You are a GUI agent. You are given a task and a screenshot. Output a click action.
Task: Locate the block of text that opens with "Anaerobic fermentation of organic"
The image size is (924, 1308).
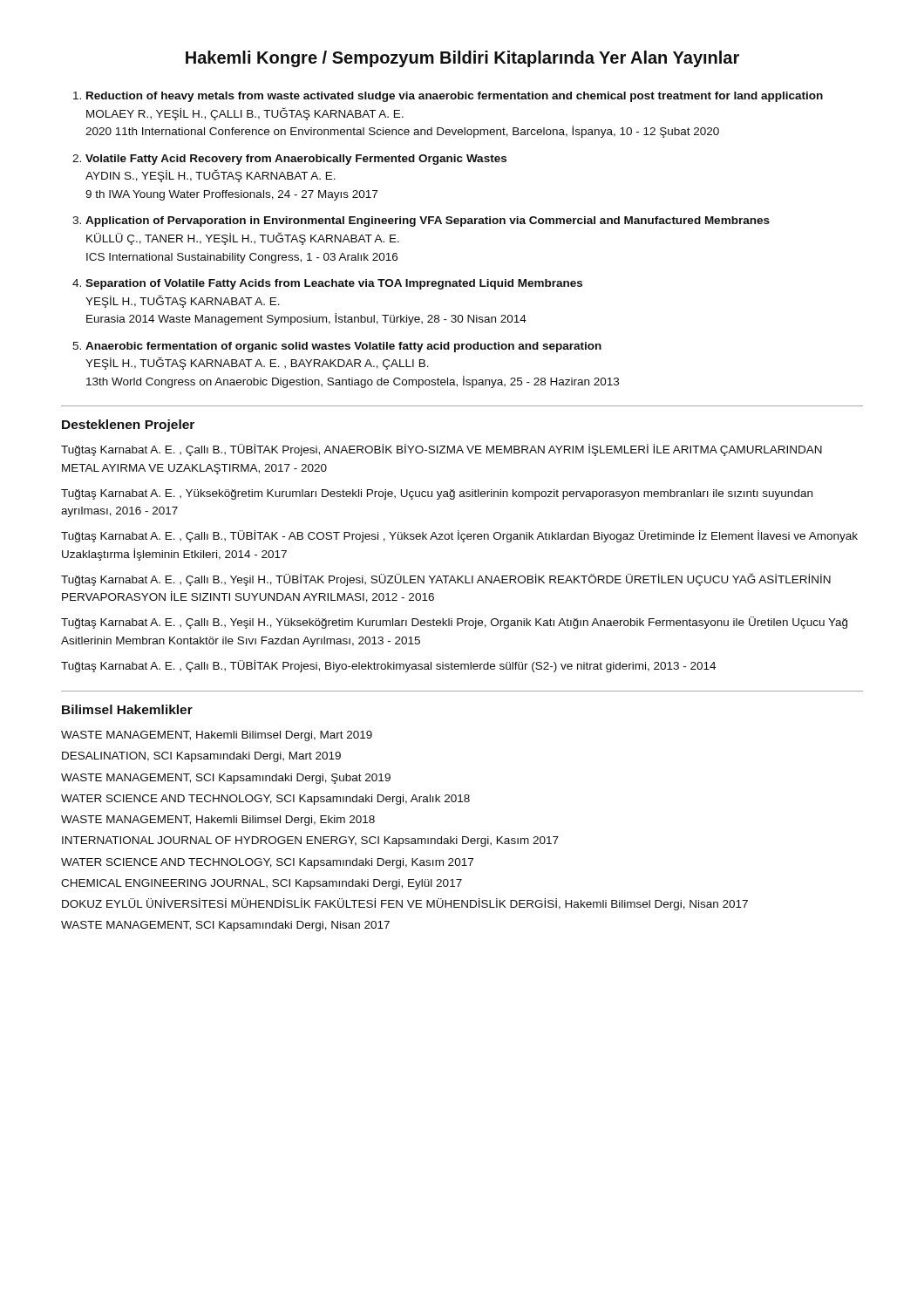click(x=343, y=347)
